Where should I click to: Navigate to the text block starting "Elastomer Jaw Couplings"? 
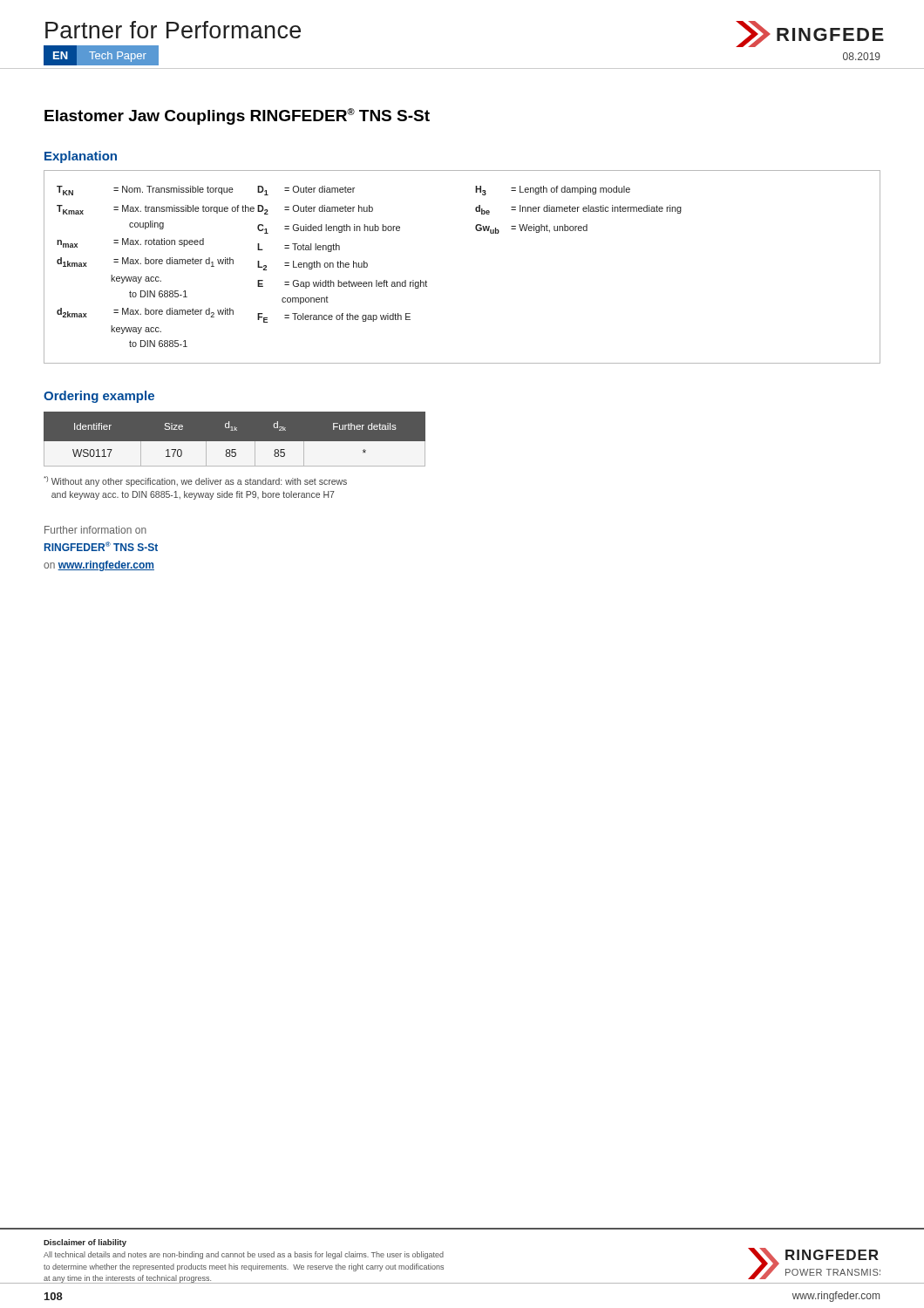coord(237,116)
